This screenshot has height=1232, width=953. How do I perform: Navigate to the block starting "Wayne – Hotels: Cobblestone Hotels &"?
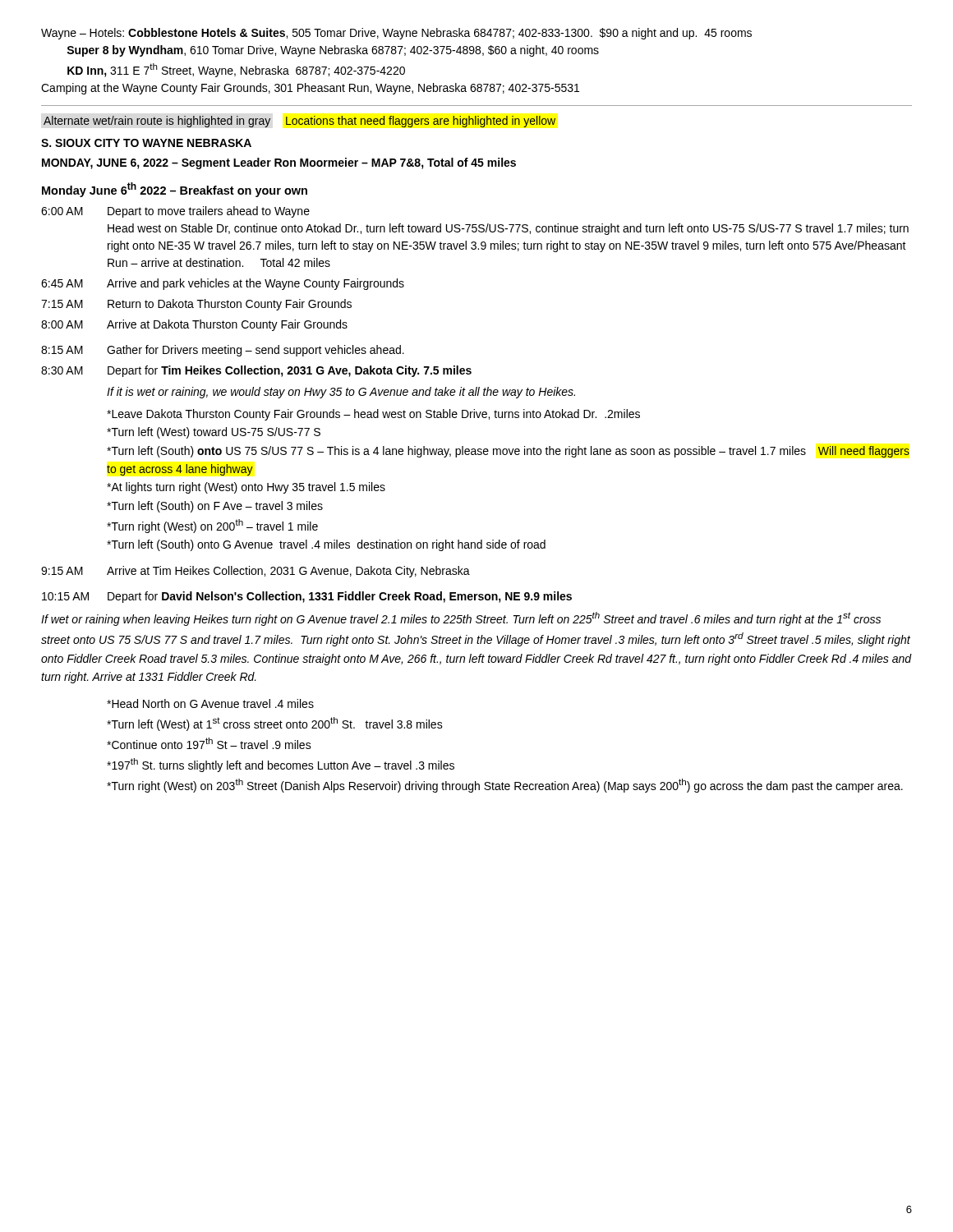pos(397,60)
